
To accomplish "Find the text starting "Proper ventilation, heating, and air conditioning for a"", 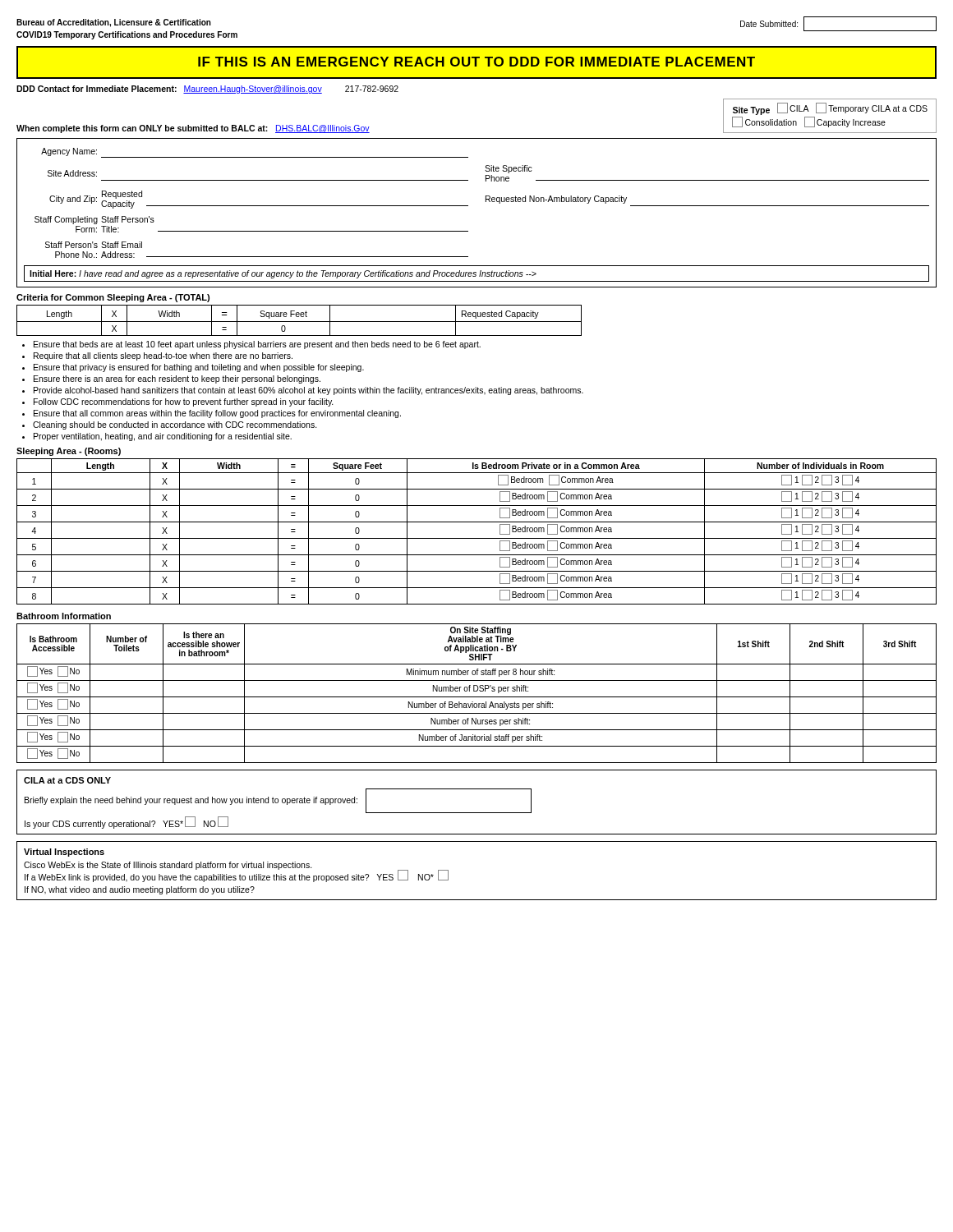I will (163, 436).
